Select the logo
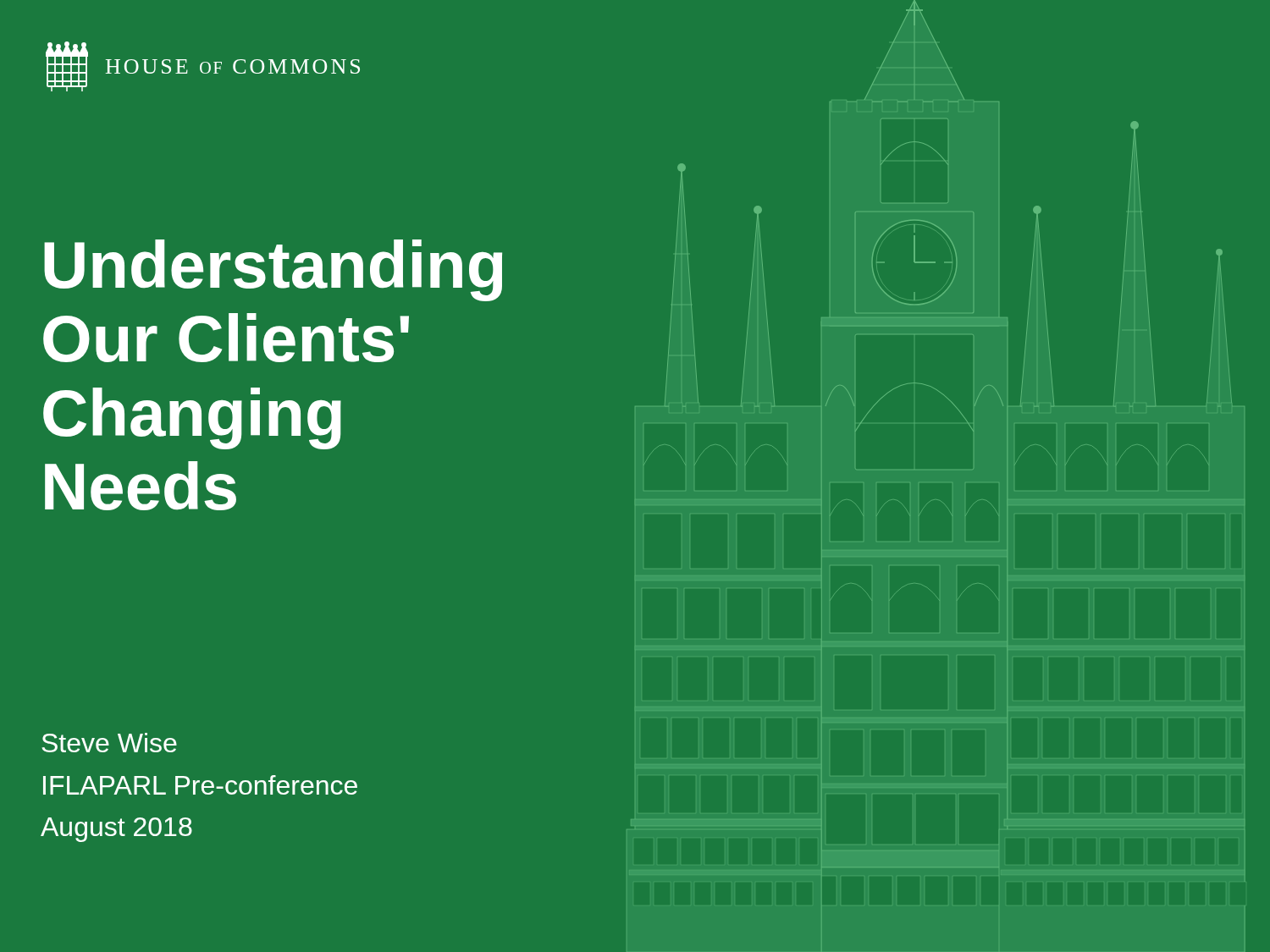1270x952 pixels. 202,67
